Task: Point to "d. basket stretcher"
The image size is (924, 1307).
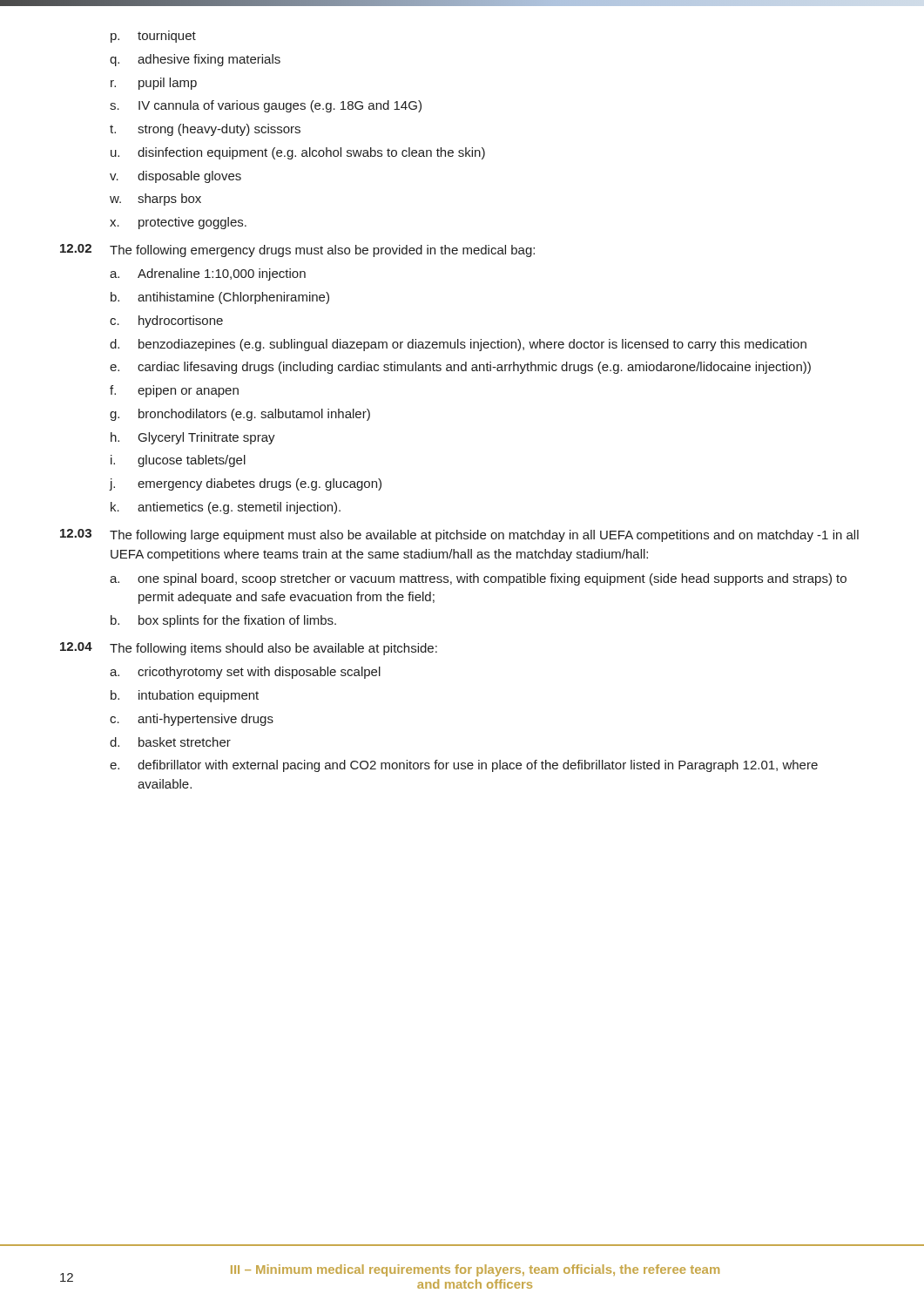Action: (170, 742)
